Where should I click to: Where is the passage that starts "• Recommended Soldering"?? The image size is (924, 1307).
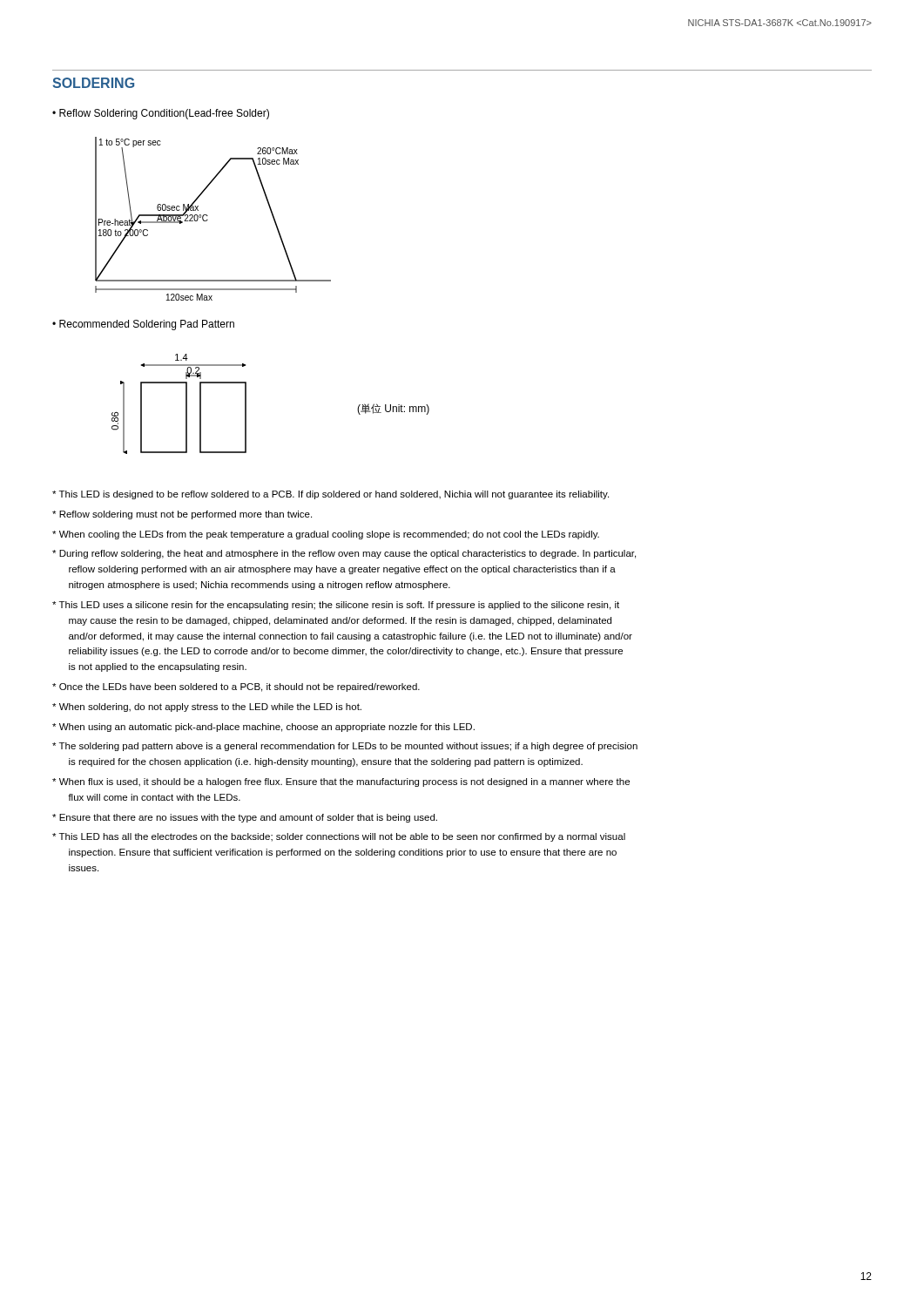click(x=144, y=324)
